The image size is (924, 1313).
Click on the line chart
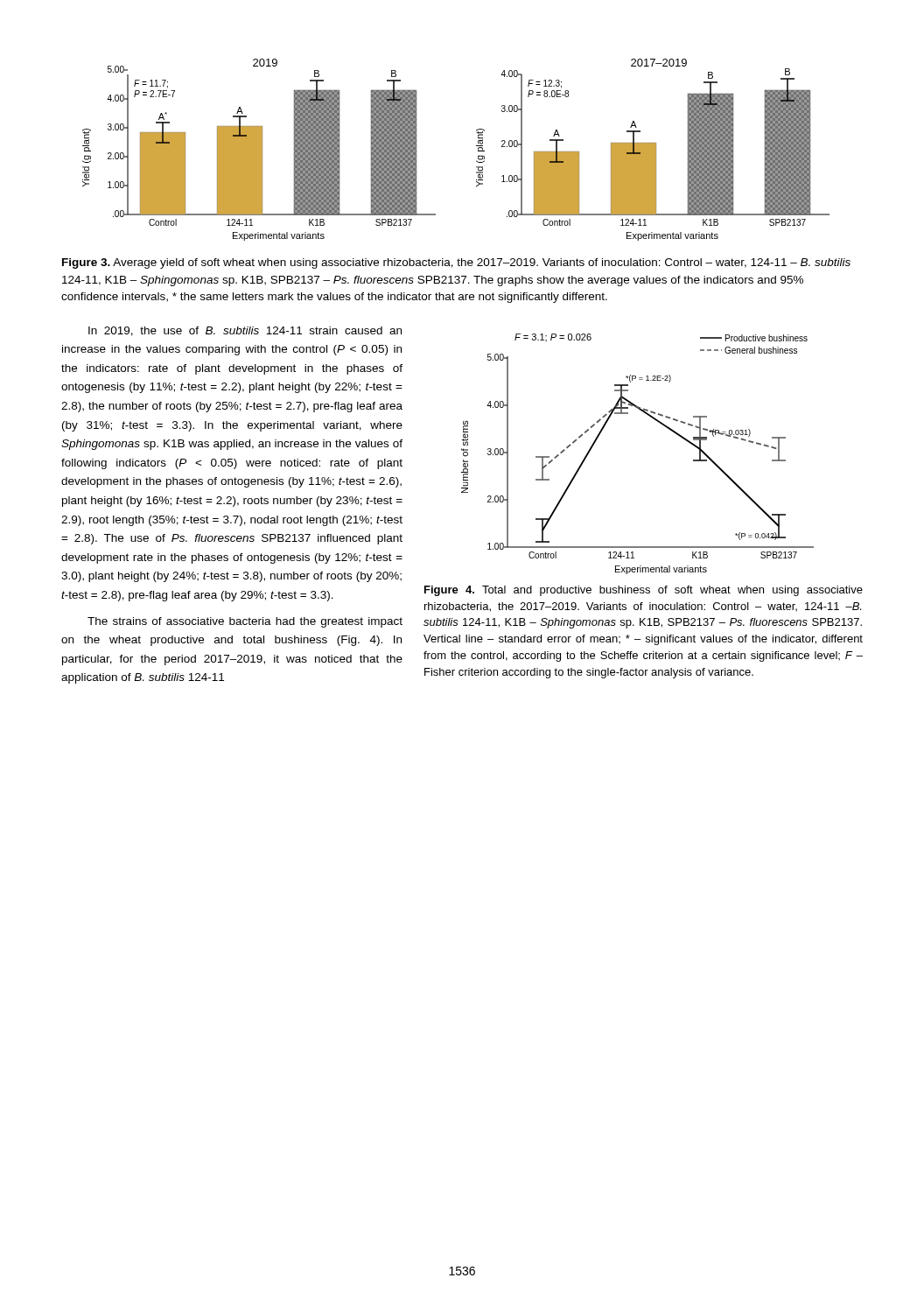click(643, 448)
